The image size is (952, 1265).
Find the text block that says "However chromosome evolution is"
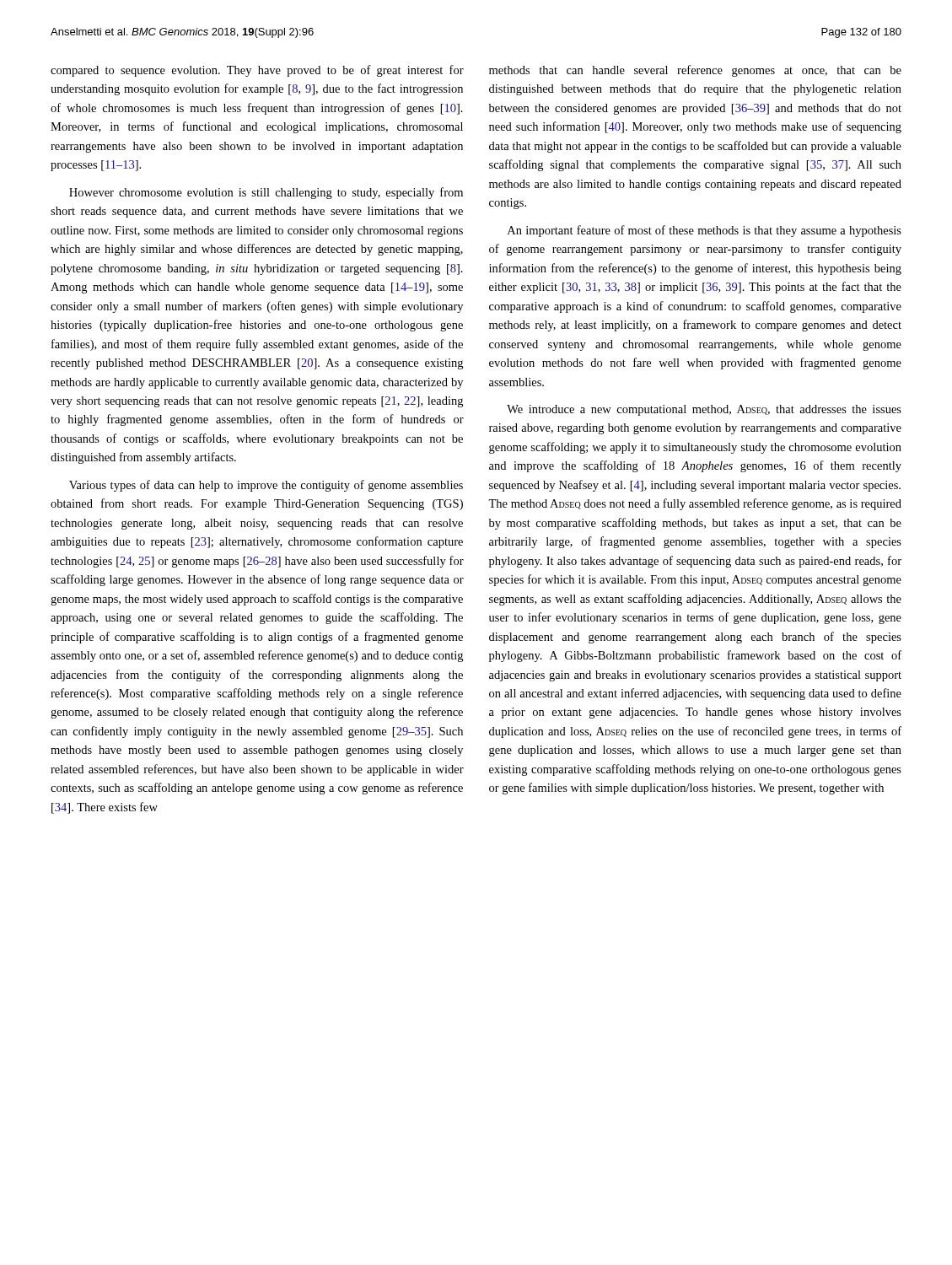click(257, 325)
